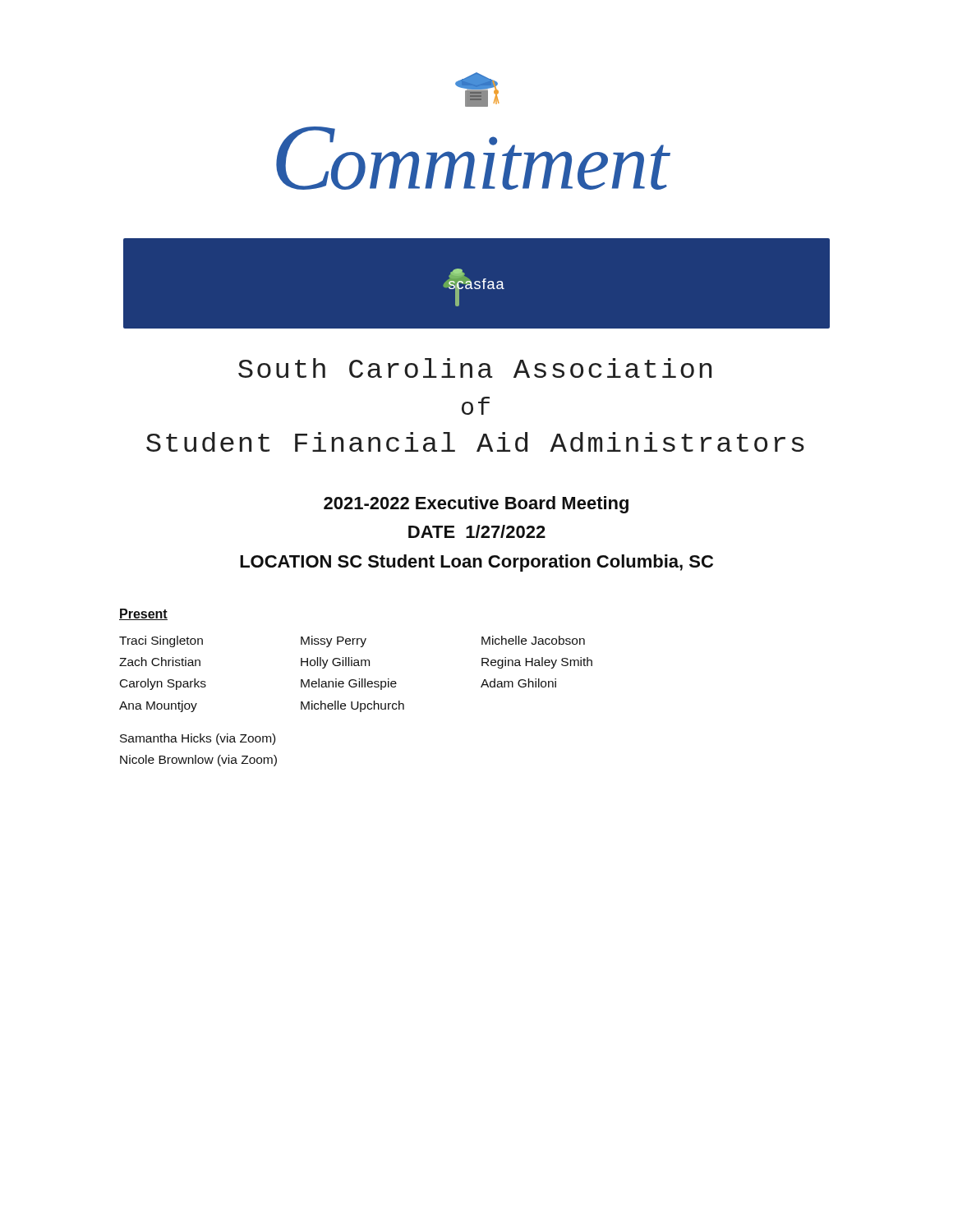Locate the list item with the text "Holly Gilliam"
The width and height of the screenshot is (953, 1232).
coord(335,662)
